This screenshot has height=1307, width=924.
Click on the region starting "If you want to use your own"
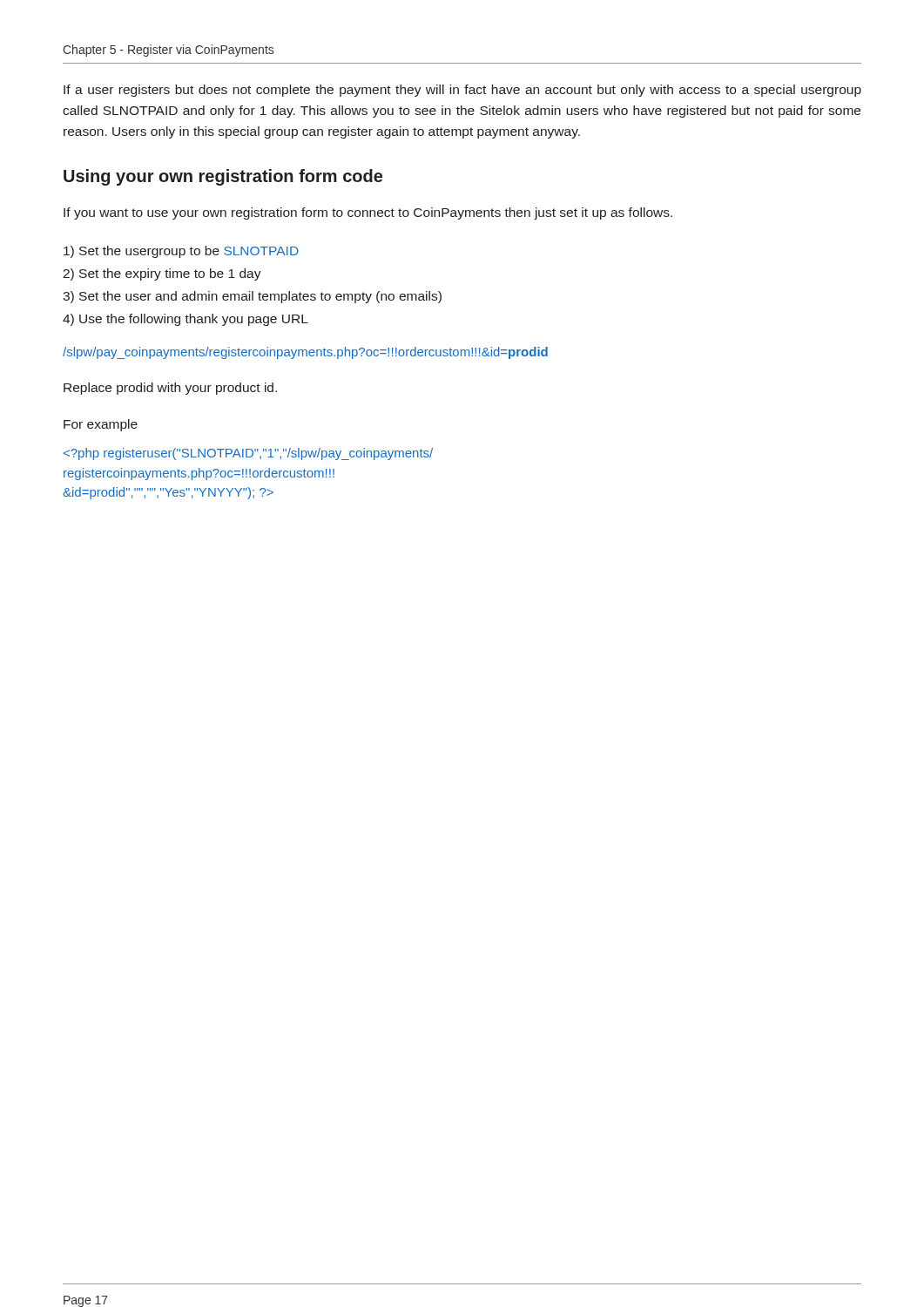click(x=368, y=212)
